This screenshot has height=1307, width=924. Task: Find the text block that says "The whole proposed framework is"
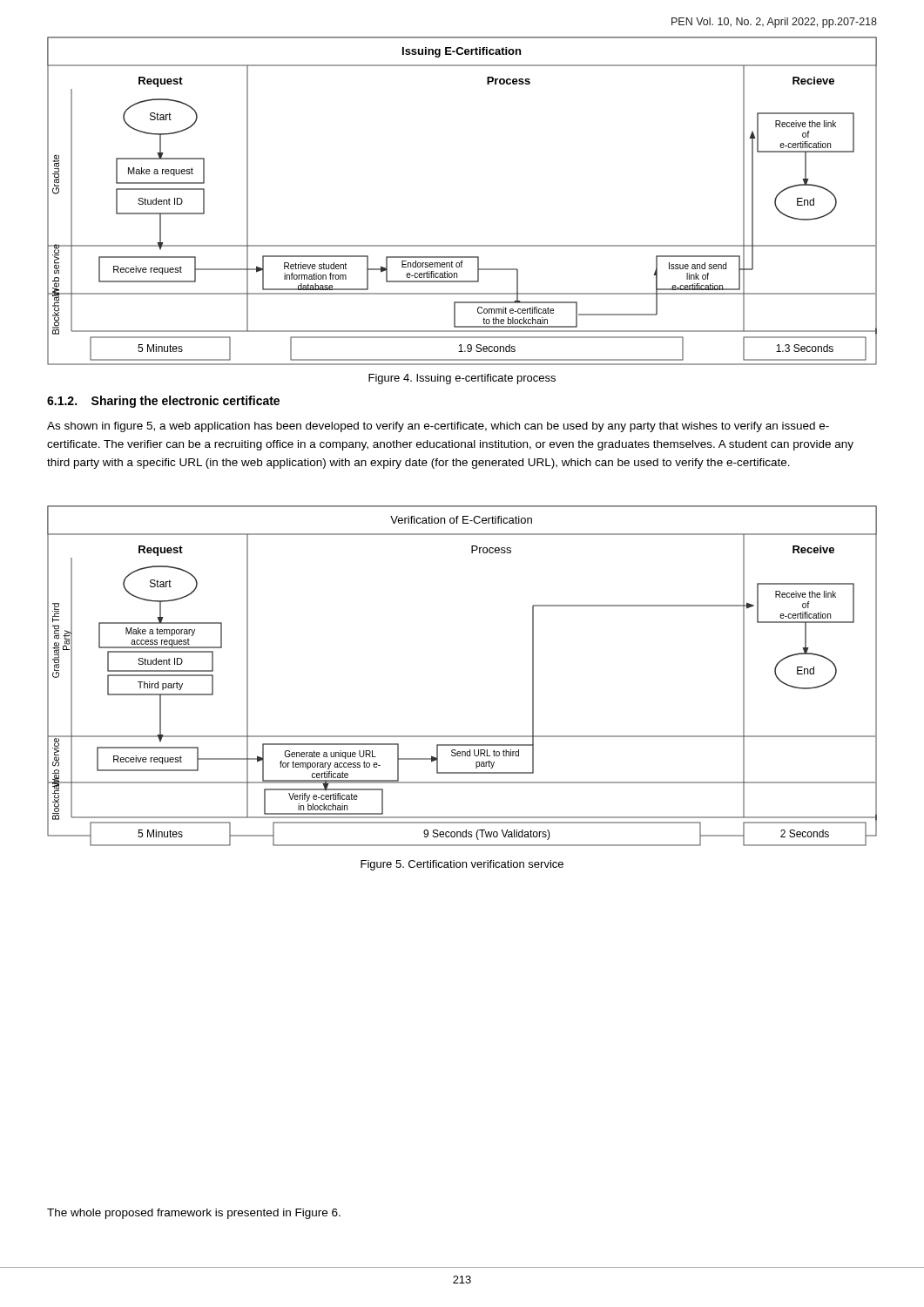194,1213
